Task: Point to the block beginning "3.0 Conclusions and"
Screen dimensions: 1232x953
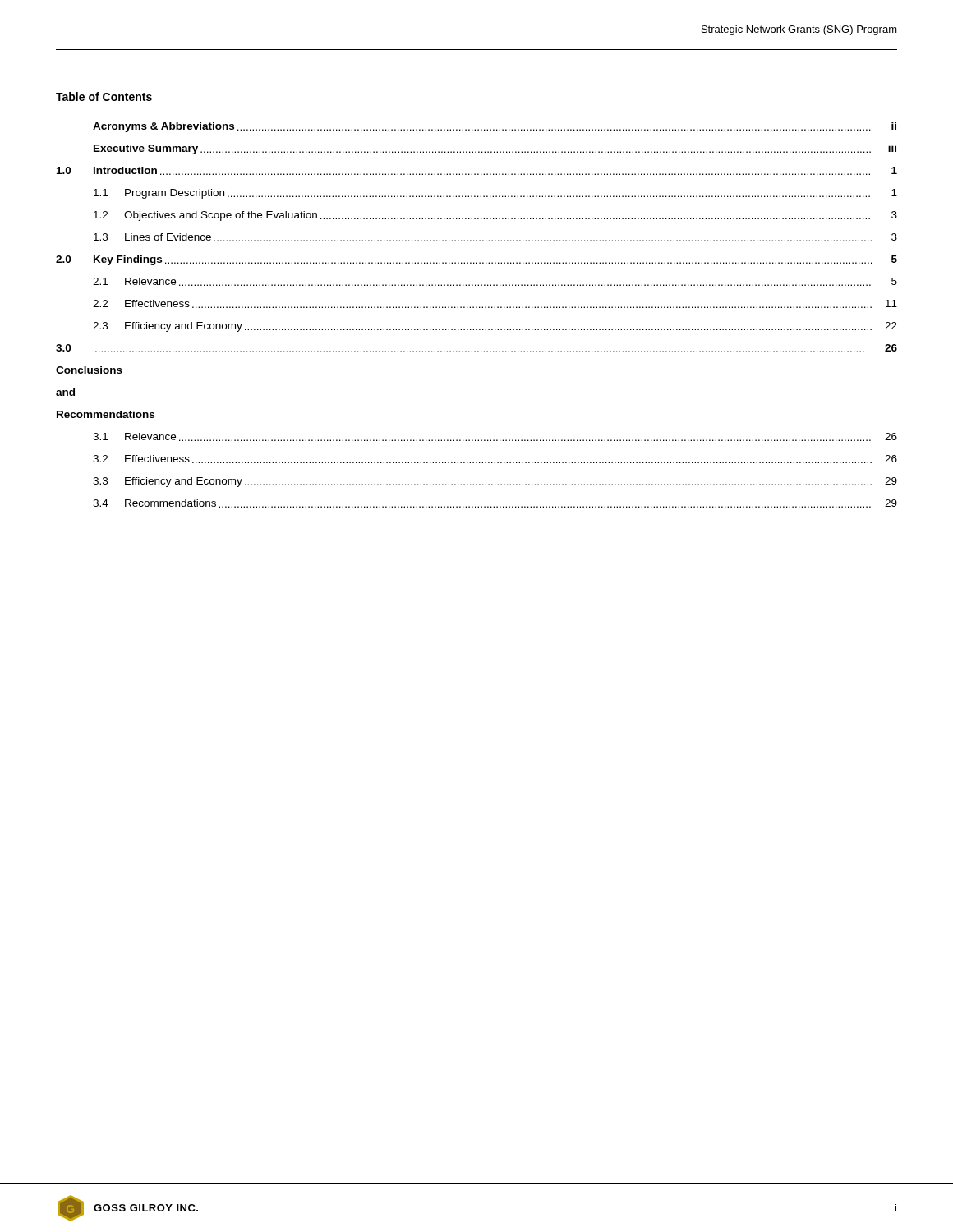Action: click(x=476, y=348)
